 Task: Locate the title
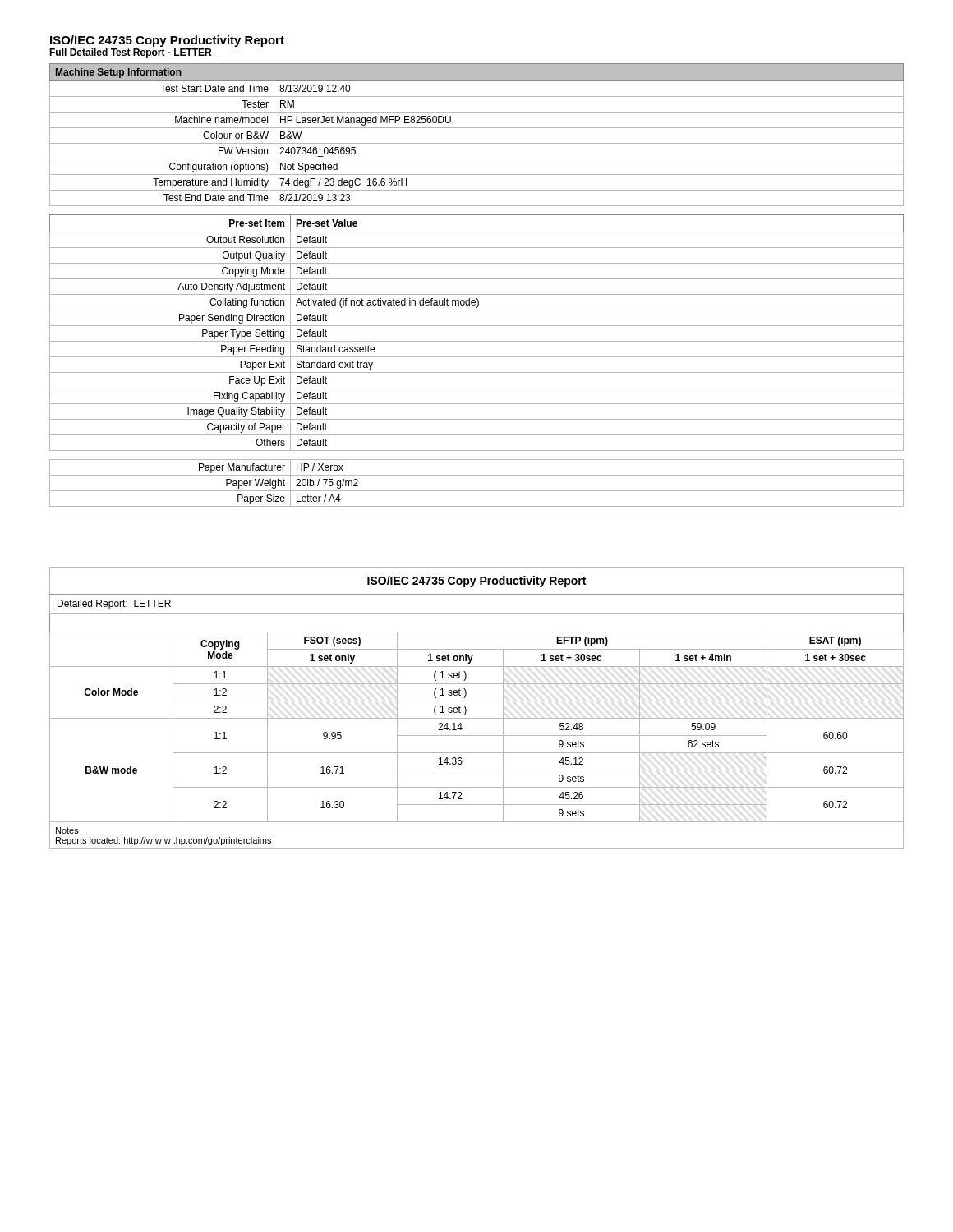[476, 40]
